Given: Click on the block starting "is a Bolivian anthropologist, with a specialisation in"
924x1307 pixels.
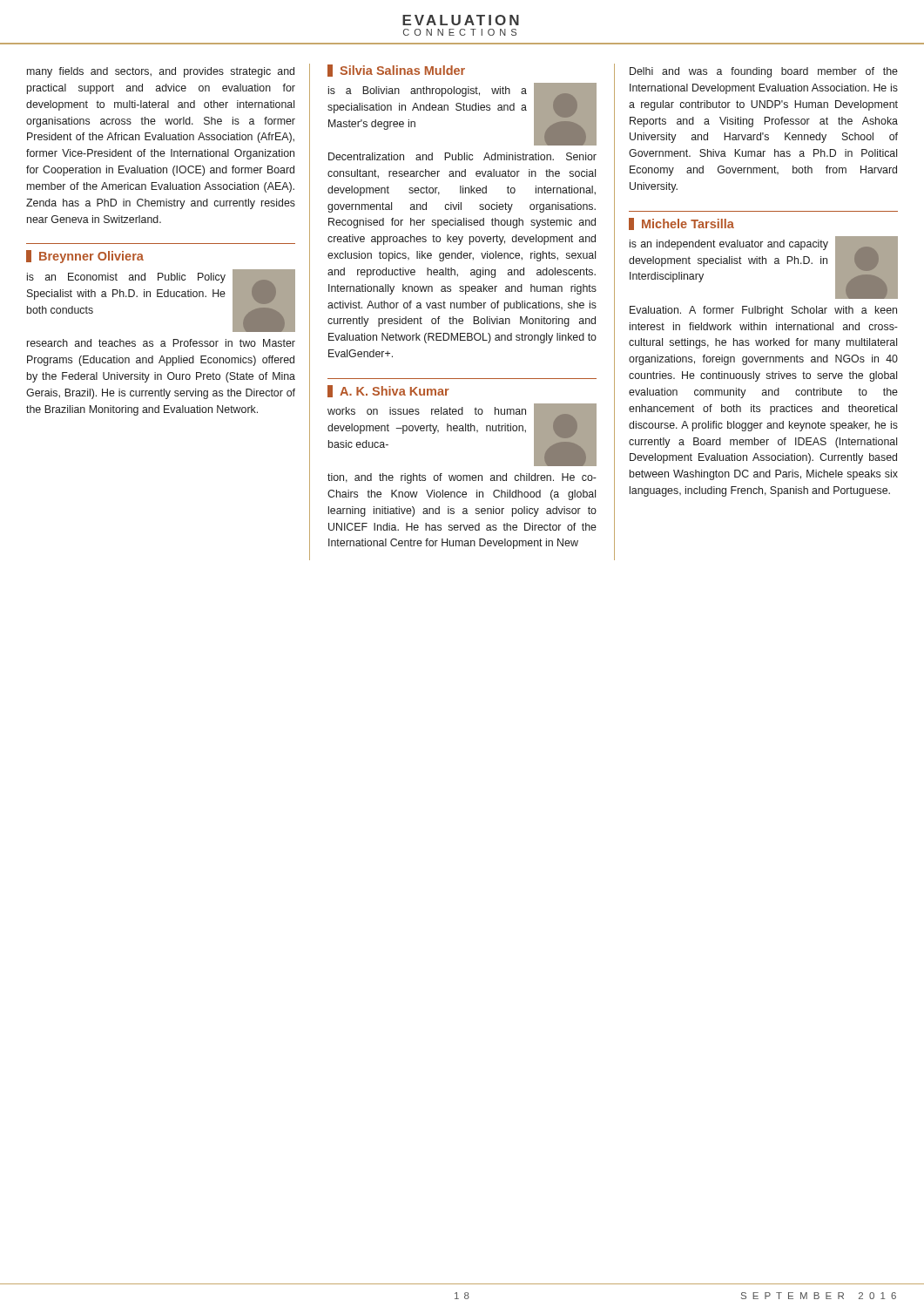Looking at the screenshot, I should (427, 107).
